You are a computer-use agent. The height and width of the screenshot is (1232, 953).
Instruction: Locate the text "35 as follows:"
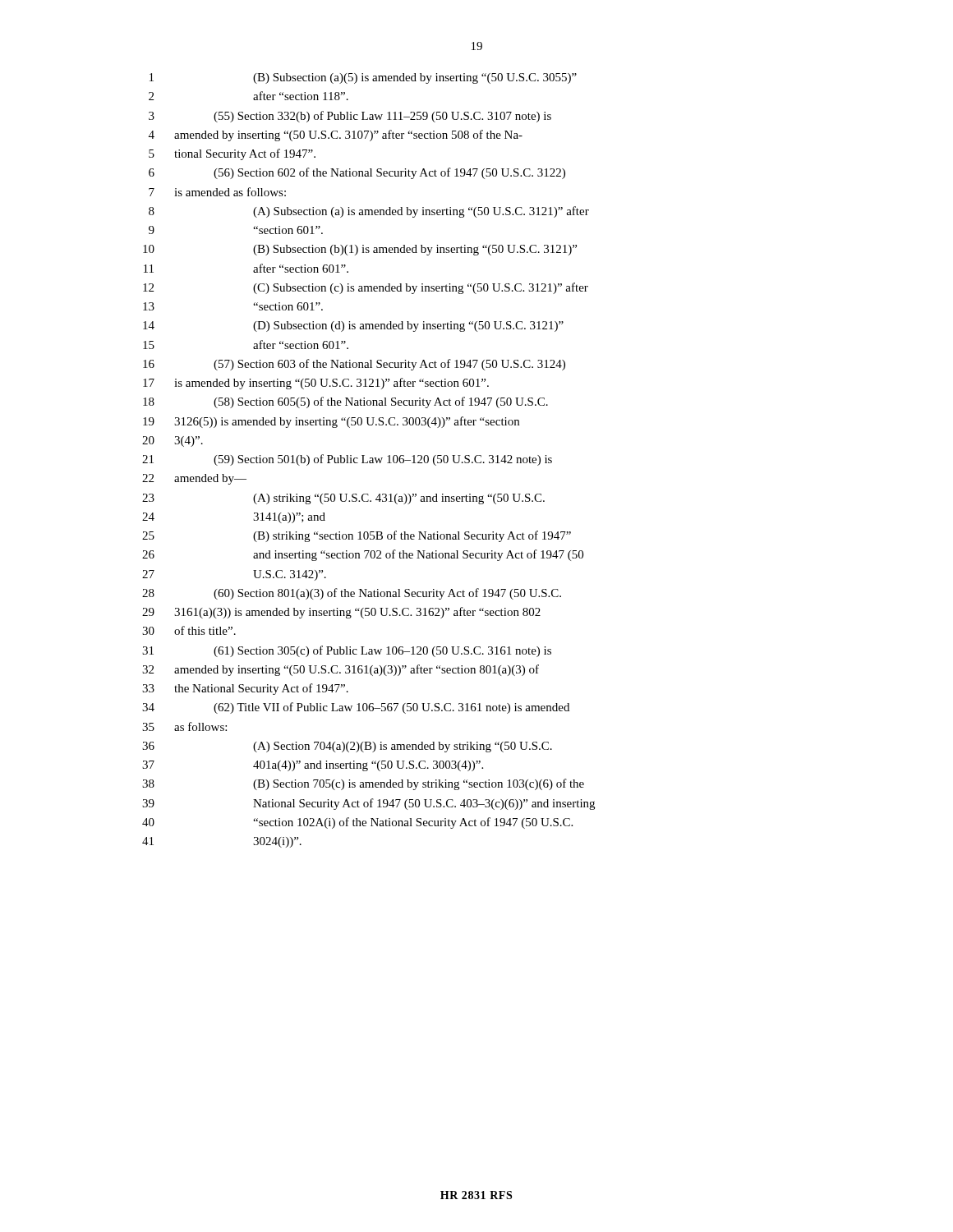(x=184, y=726)
